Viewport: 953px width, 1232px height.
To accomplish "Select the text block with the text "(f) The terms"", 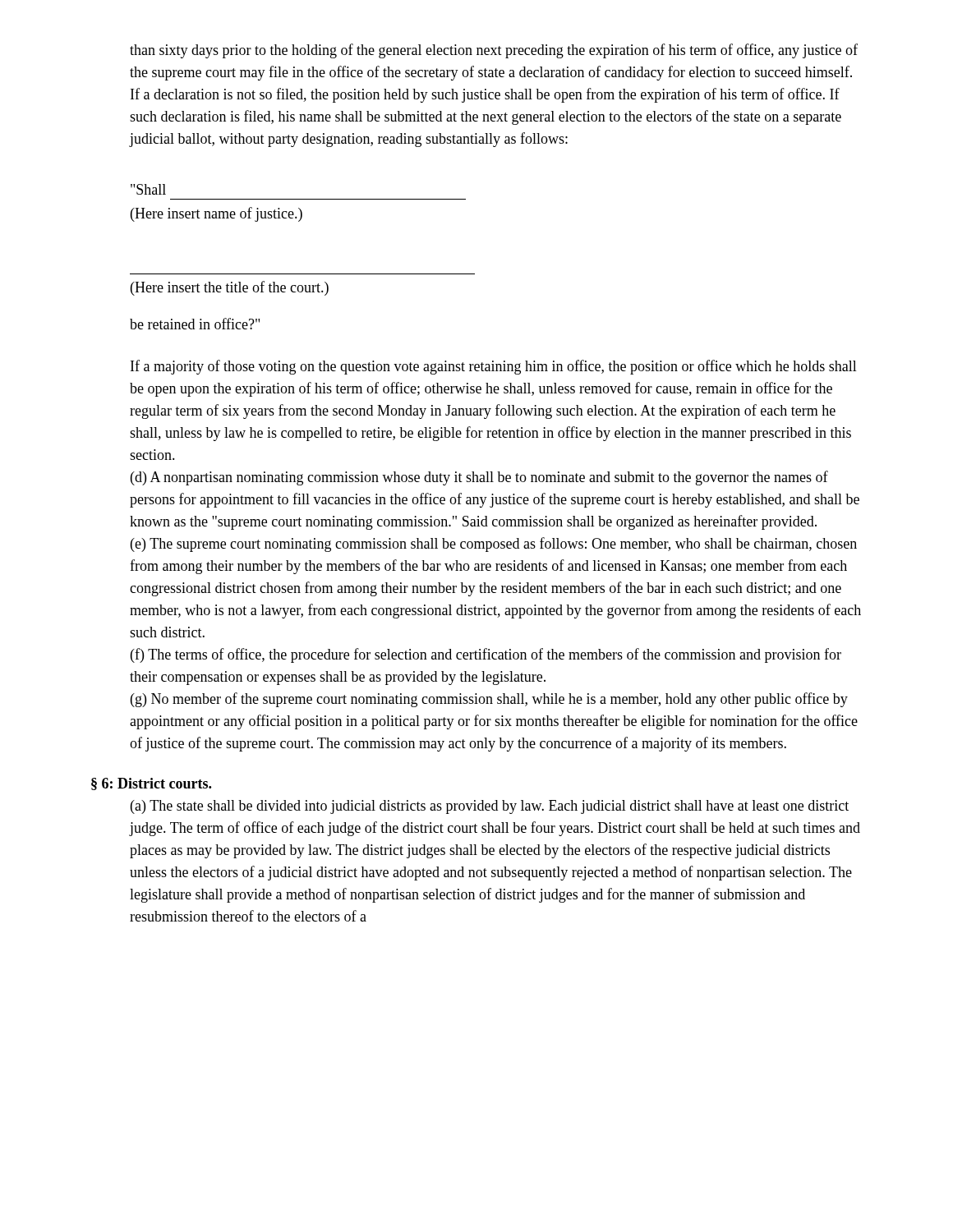I will coord(486,666).
